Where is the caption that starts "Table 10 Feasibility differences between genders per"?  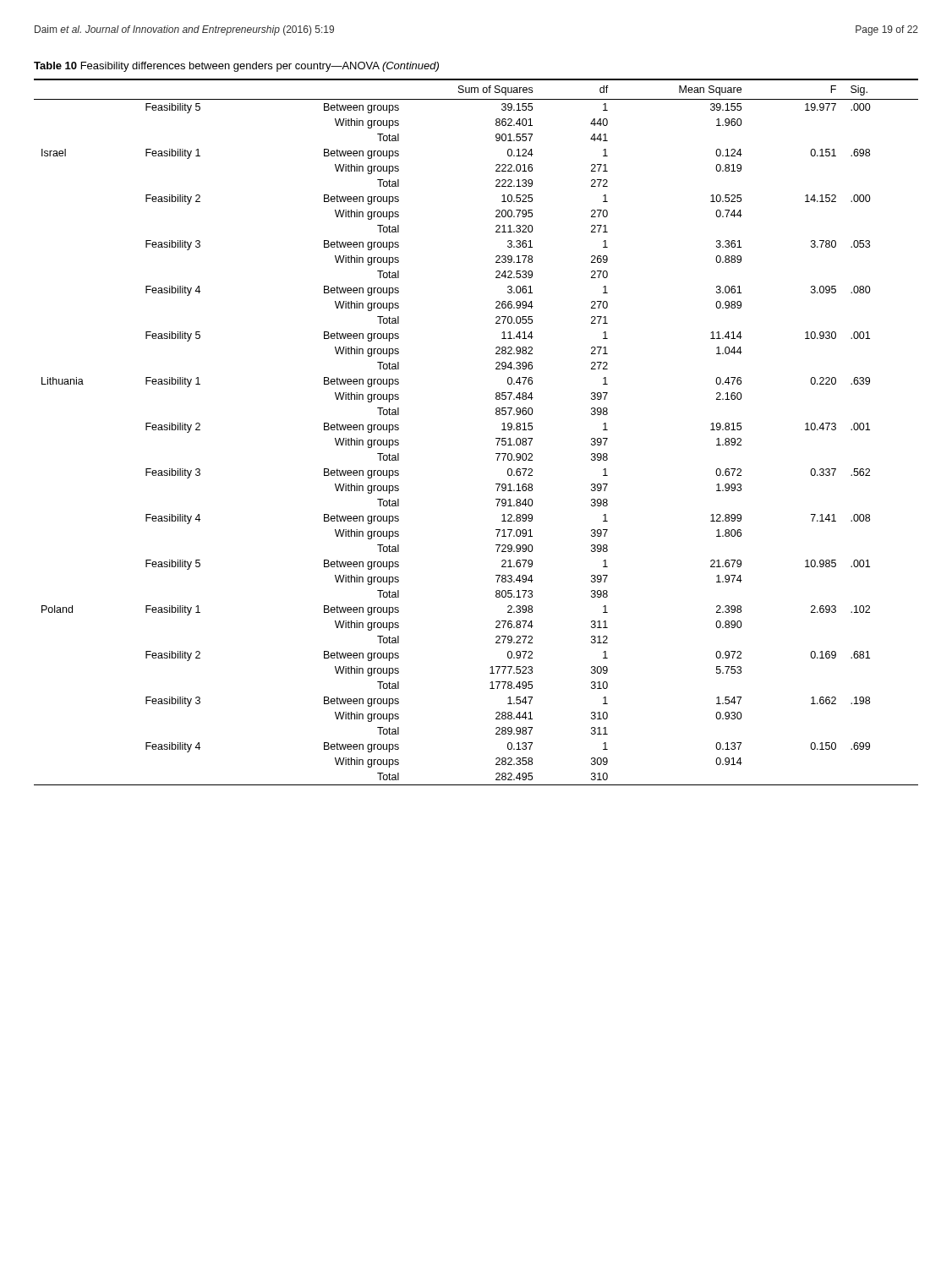(237, 66)
